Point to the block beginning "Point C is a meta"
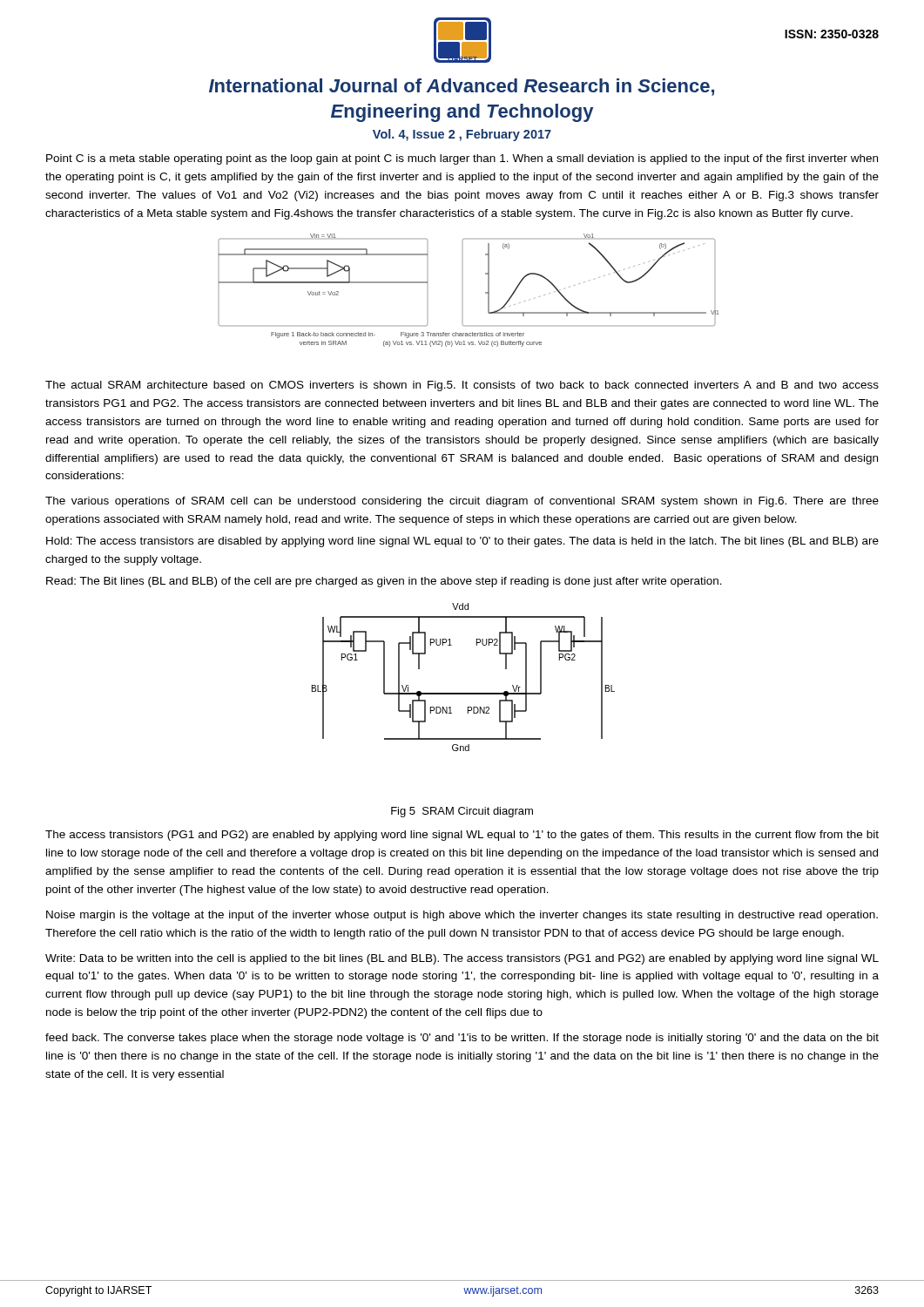 tap(462, 186)
